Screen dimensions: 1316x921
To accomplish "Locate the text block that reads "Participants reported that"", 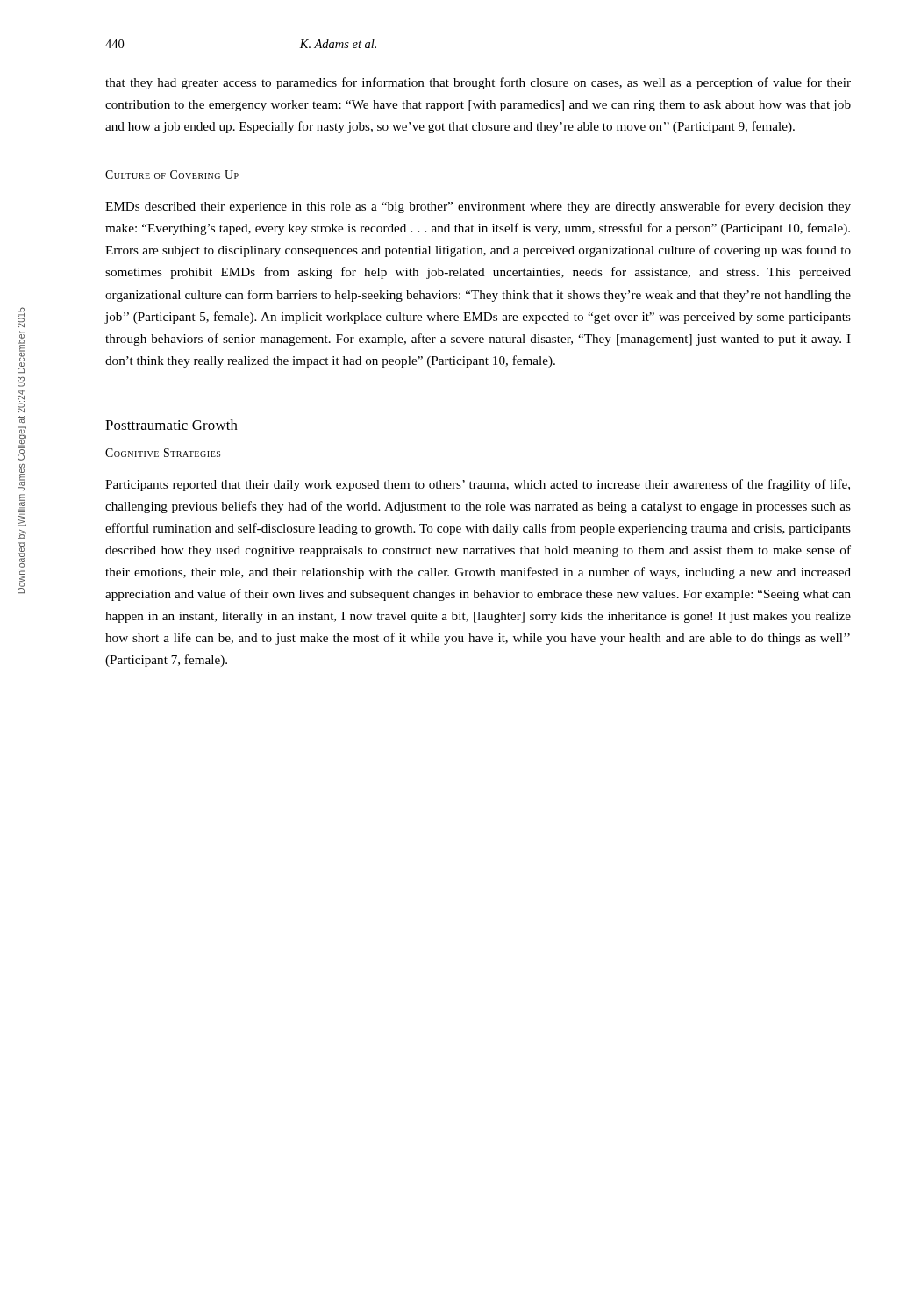I will tap(478, 572).
